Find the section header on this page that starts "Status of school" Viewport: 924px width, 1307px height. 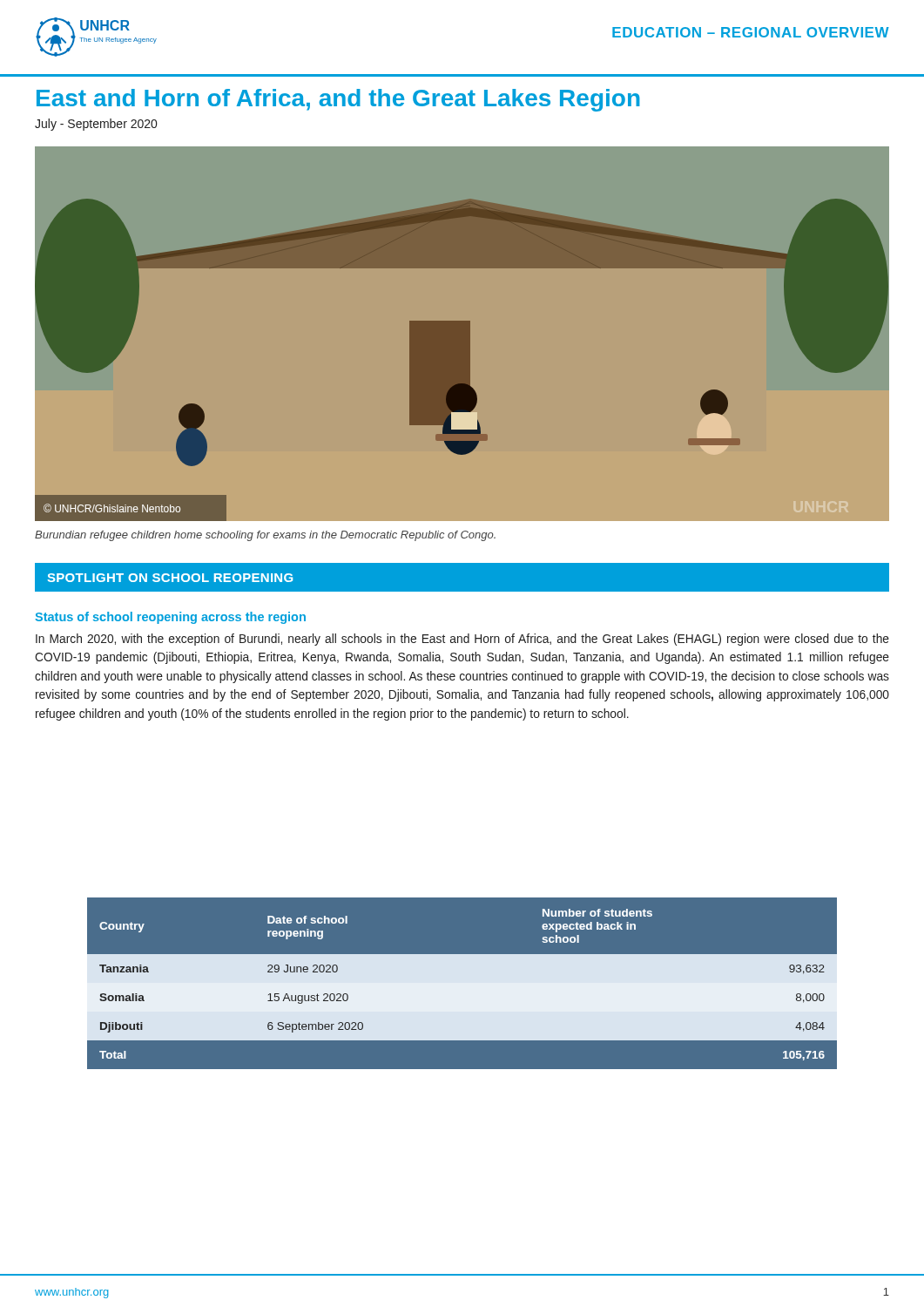coord(171,617)
